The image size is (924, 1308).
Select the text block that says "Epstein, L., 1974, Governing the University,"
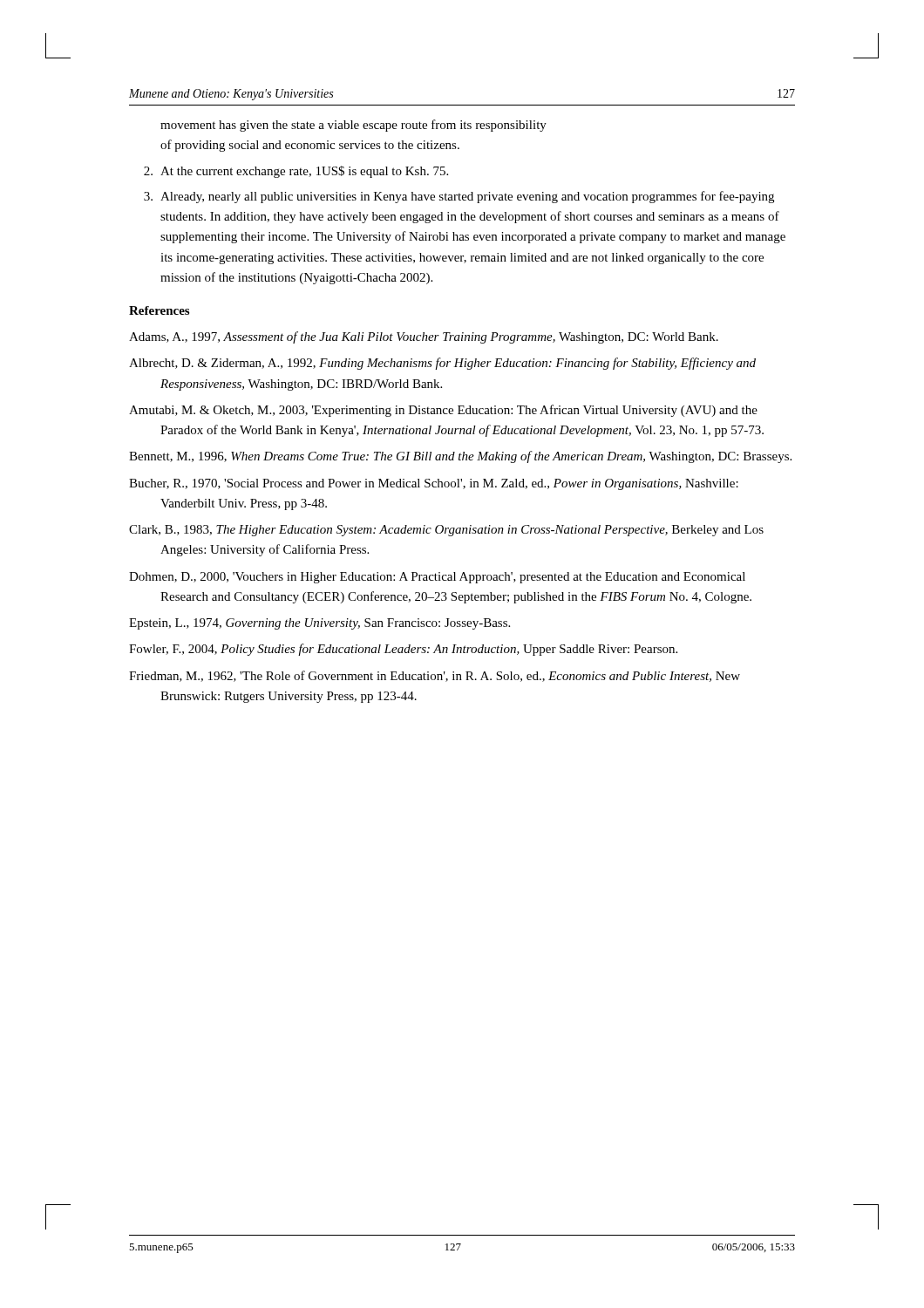pos(320,623)
